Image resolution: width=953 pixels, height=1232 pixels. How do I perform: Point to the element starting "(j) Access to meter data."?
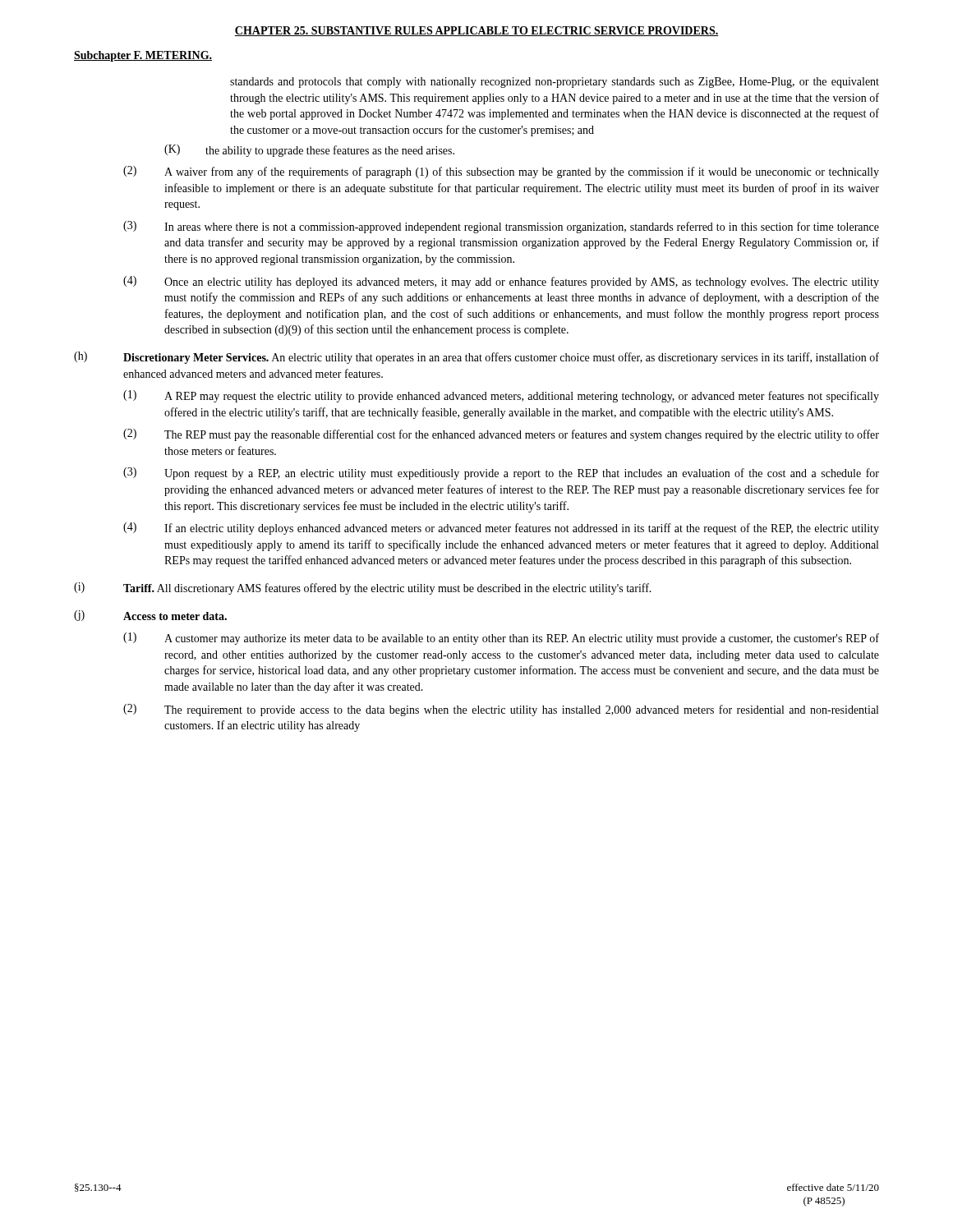click(150, 616)
